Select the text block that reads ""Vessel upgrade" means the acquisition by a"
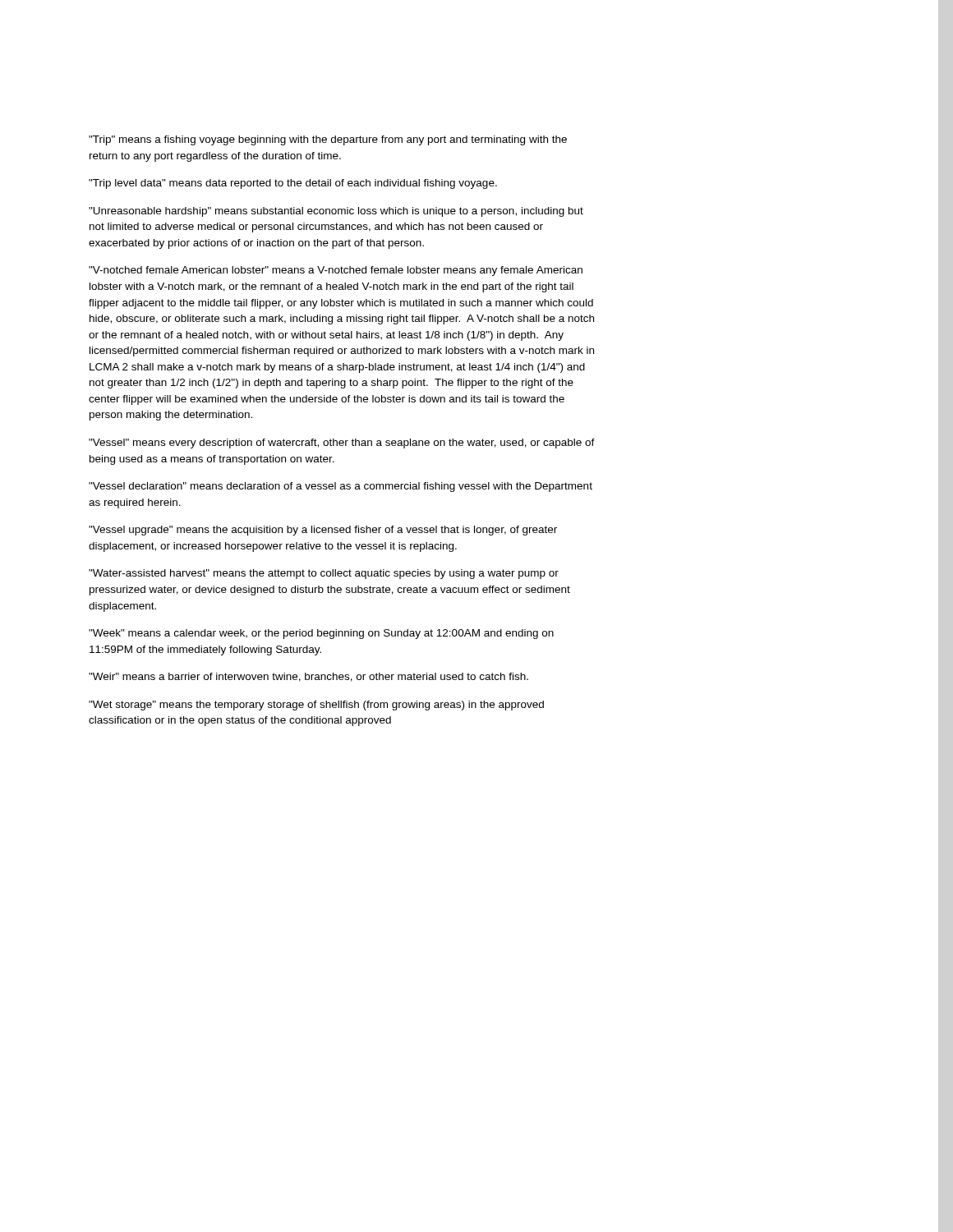953x1232 pixels. click(x=323, y=538)
